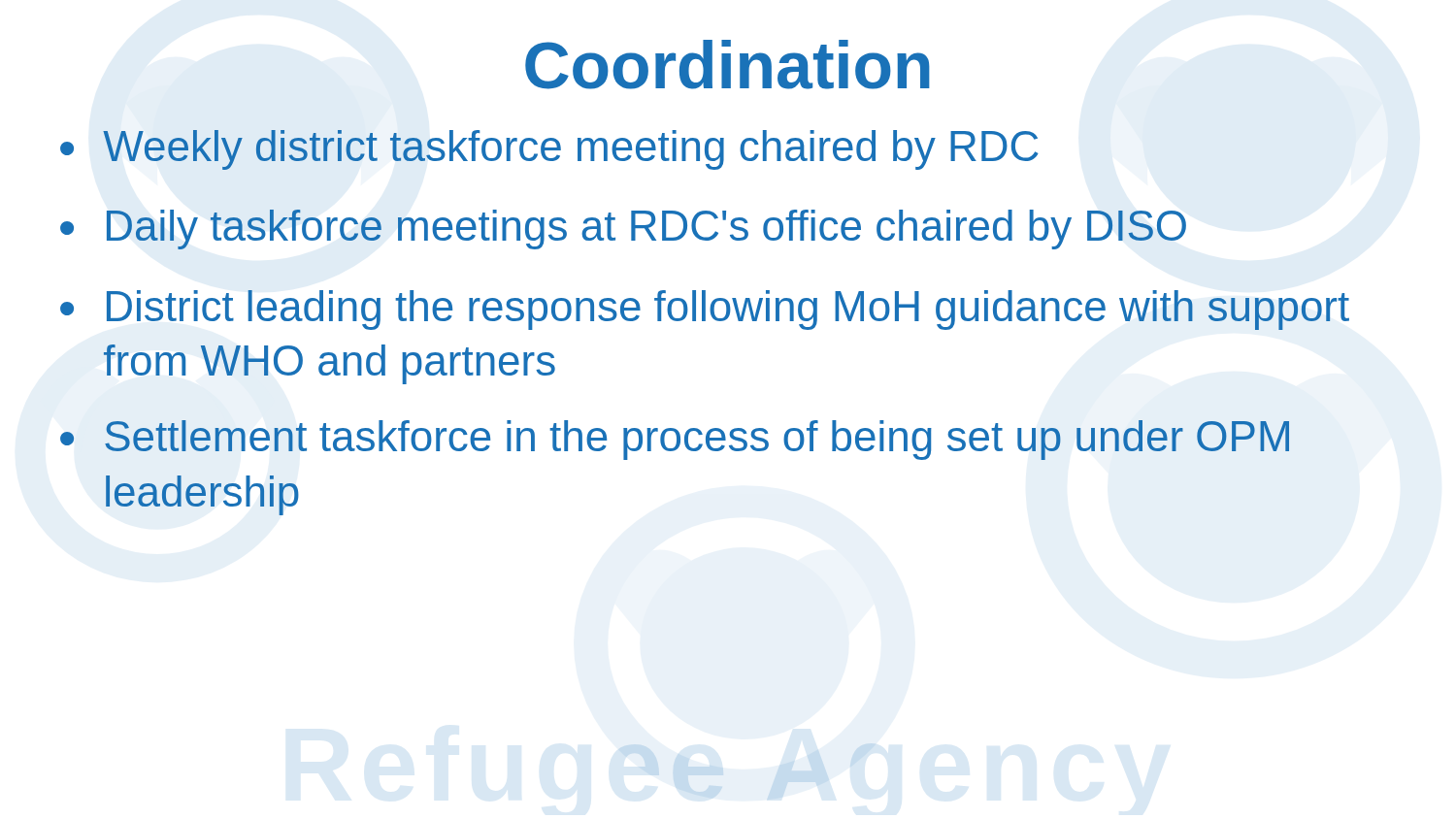
Task: Point to the block beginning "• Settlement taskforce in the process"
Action: [728, 464]
